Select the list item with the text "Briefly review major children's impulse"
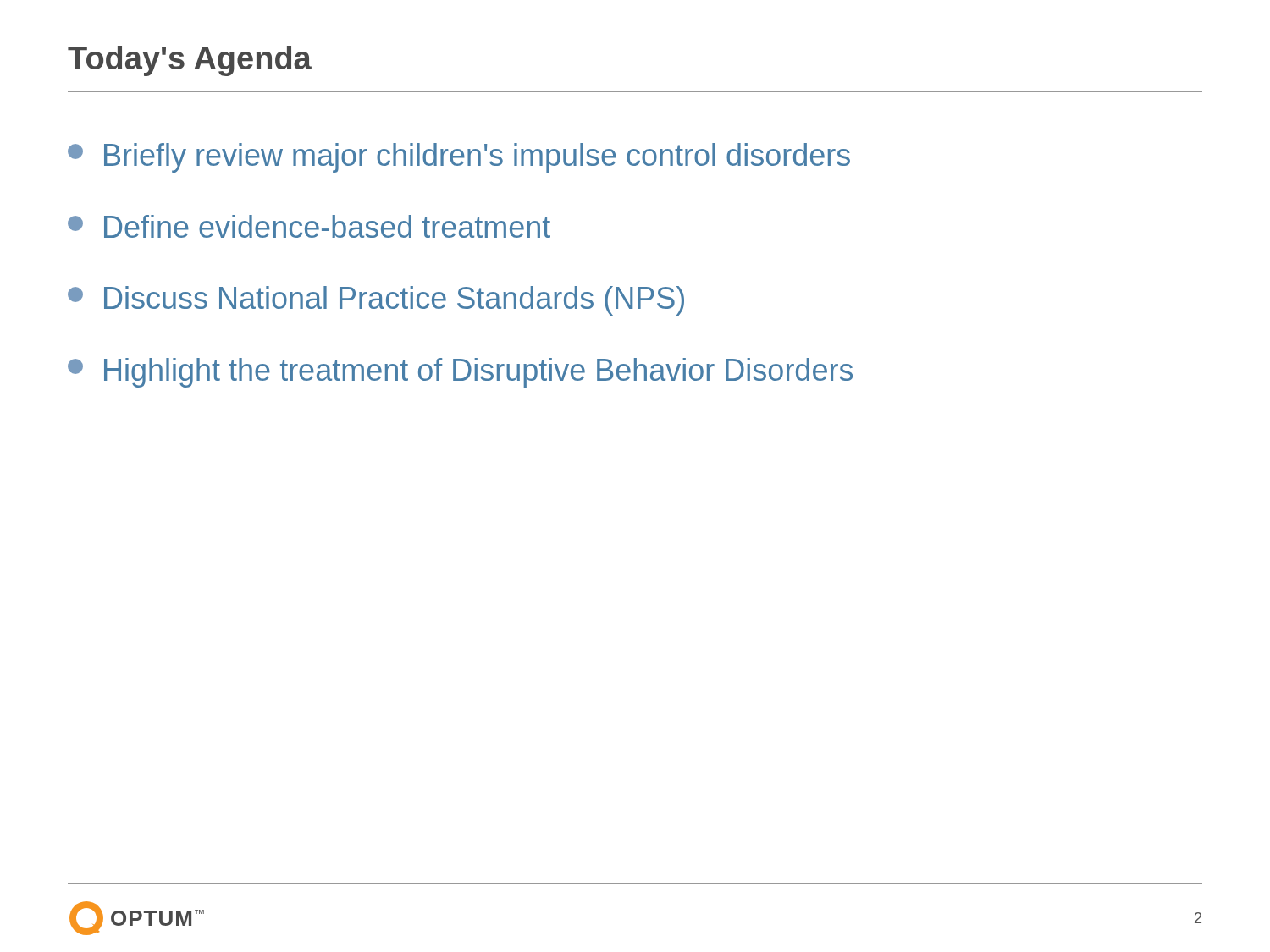The image size is (1270, 952). (x=459, y=156)
